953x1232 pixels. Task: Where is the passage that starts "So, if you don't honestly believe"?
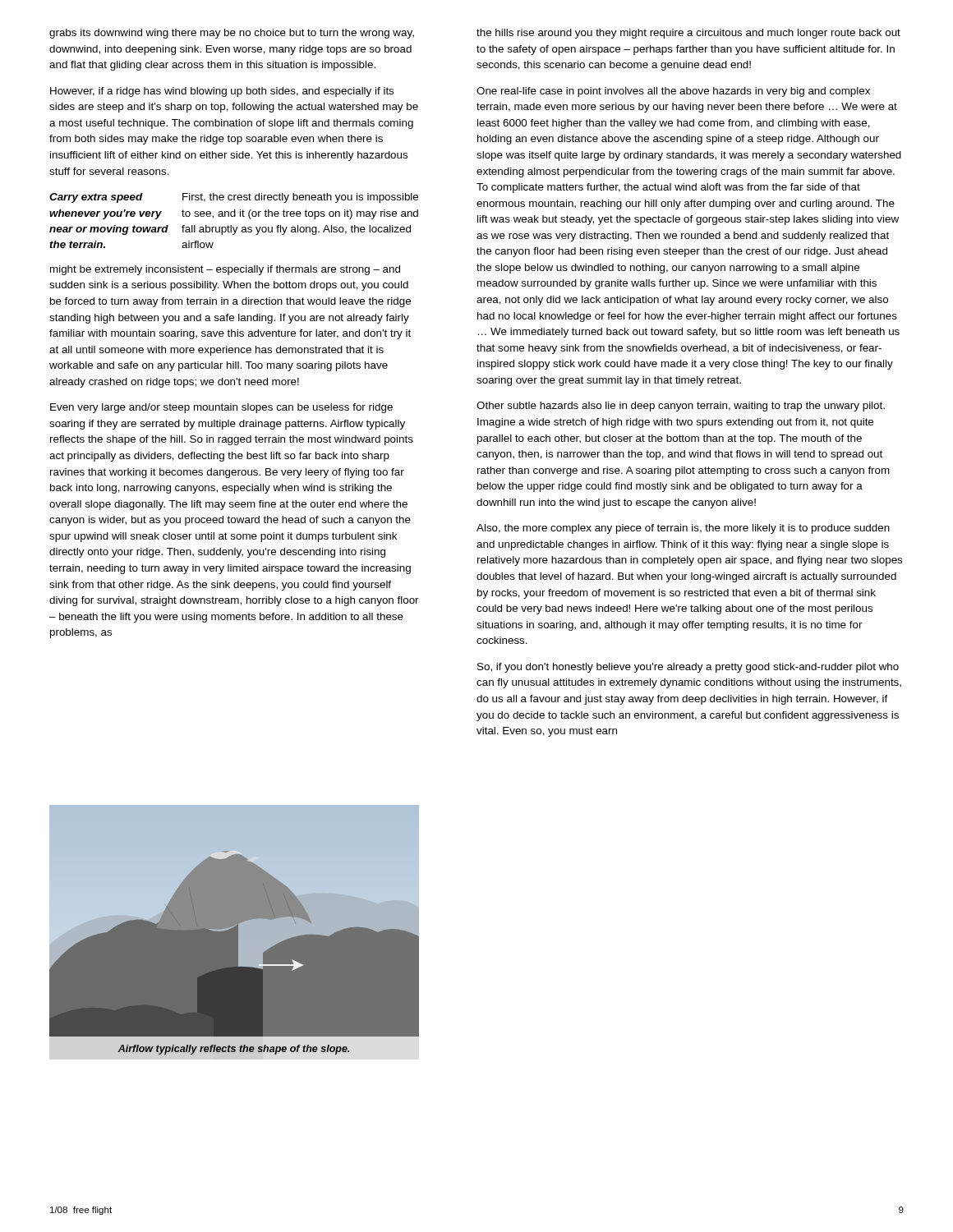coord(689,698)
